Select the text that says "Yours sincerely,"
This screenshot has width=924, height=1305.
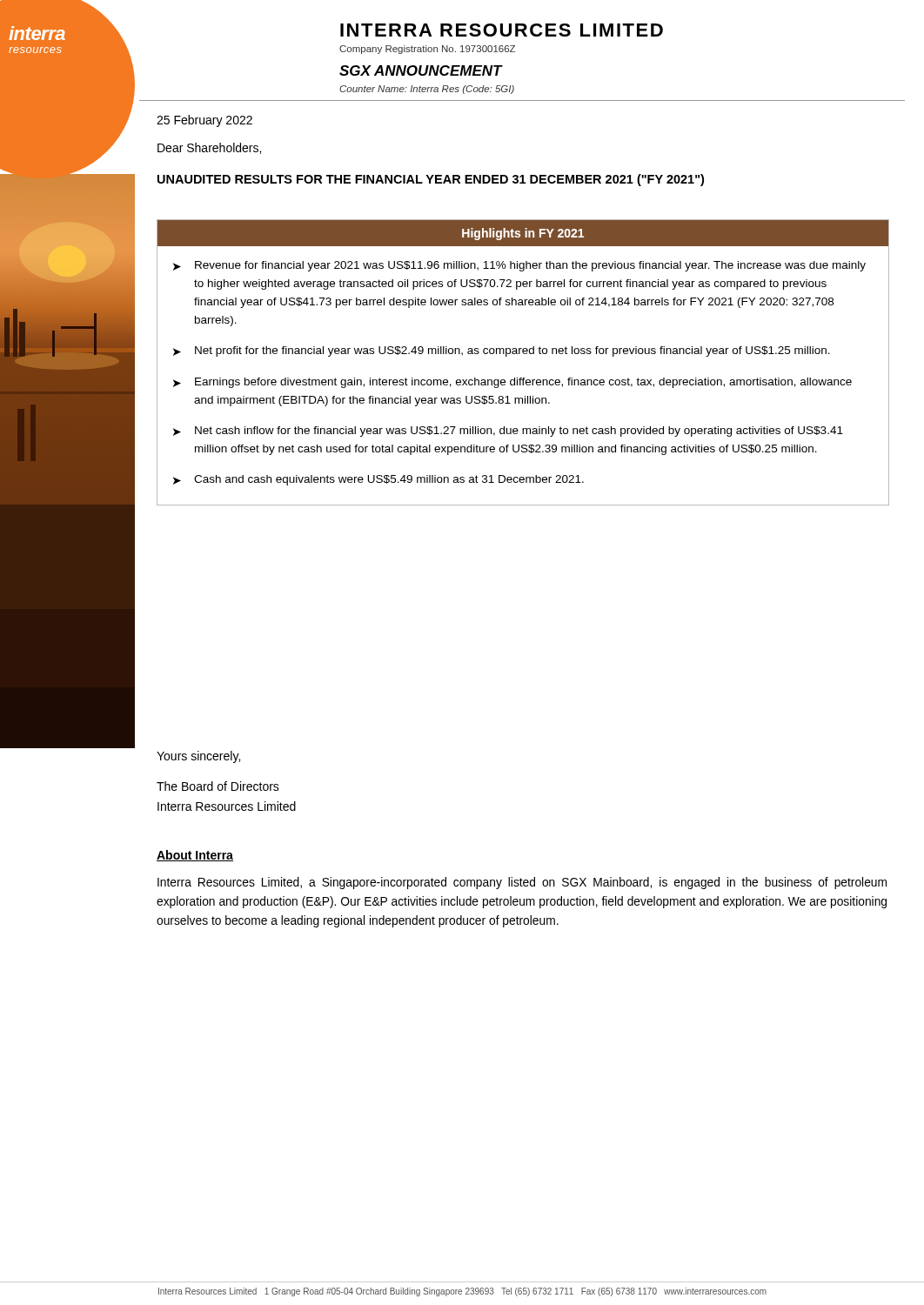(x=199, y=756)
